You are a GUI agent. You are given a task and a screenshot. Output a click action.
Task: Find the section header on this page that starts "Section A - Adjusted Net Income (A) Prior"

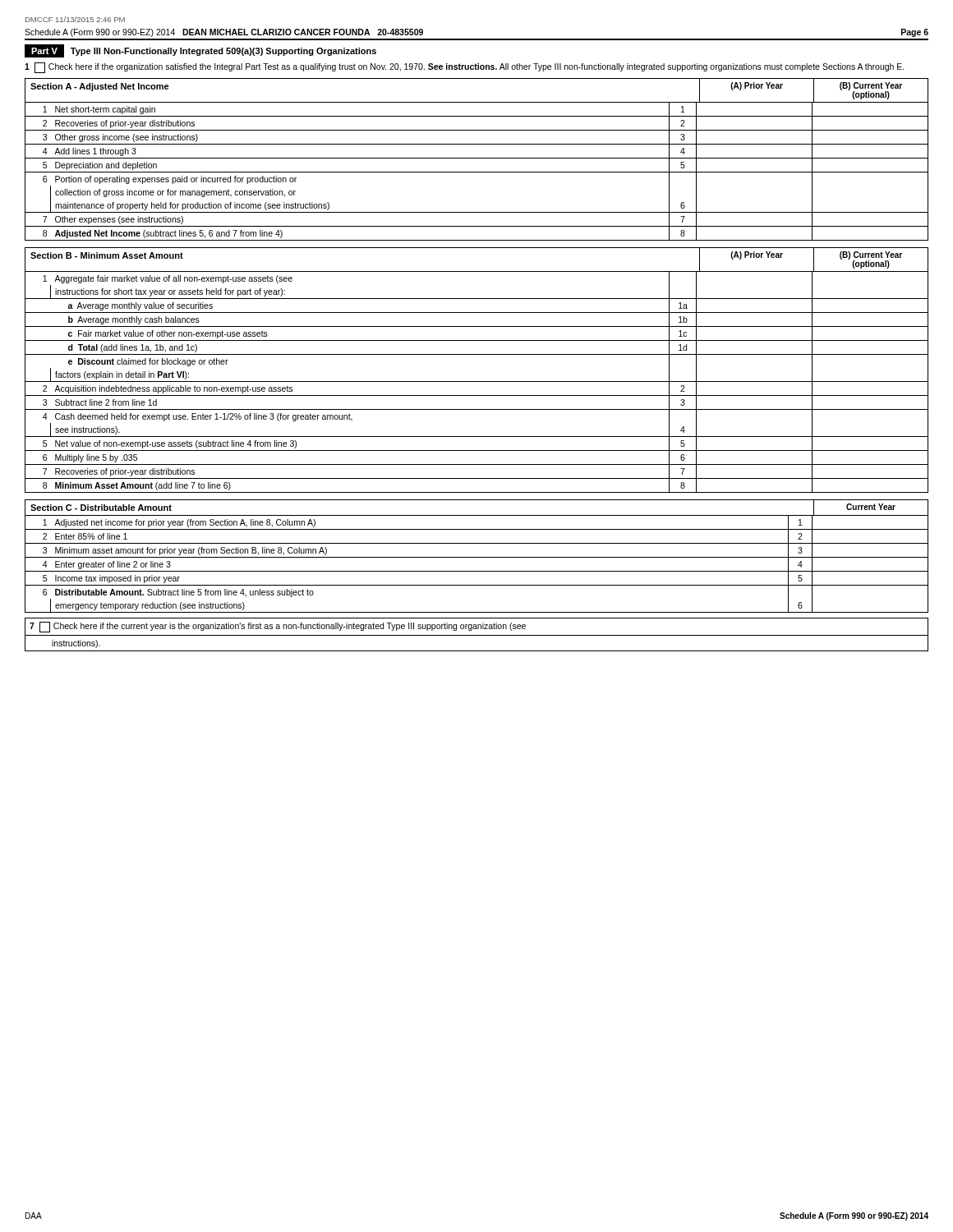[476, 90]
